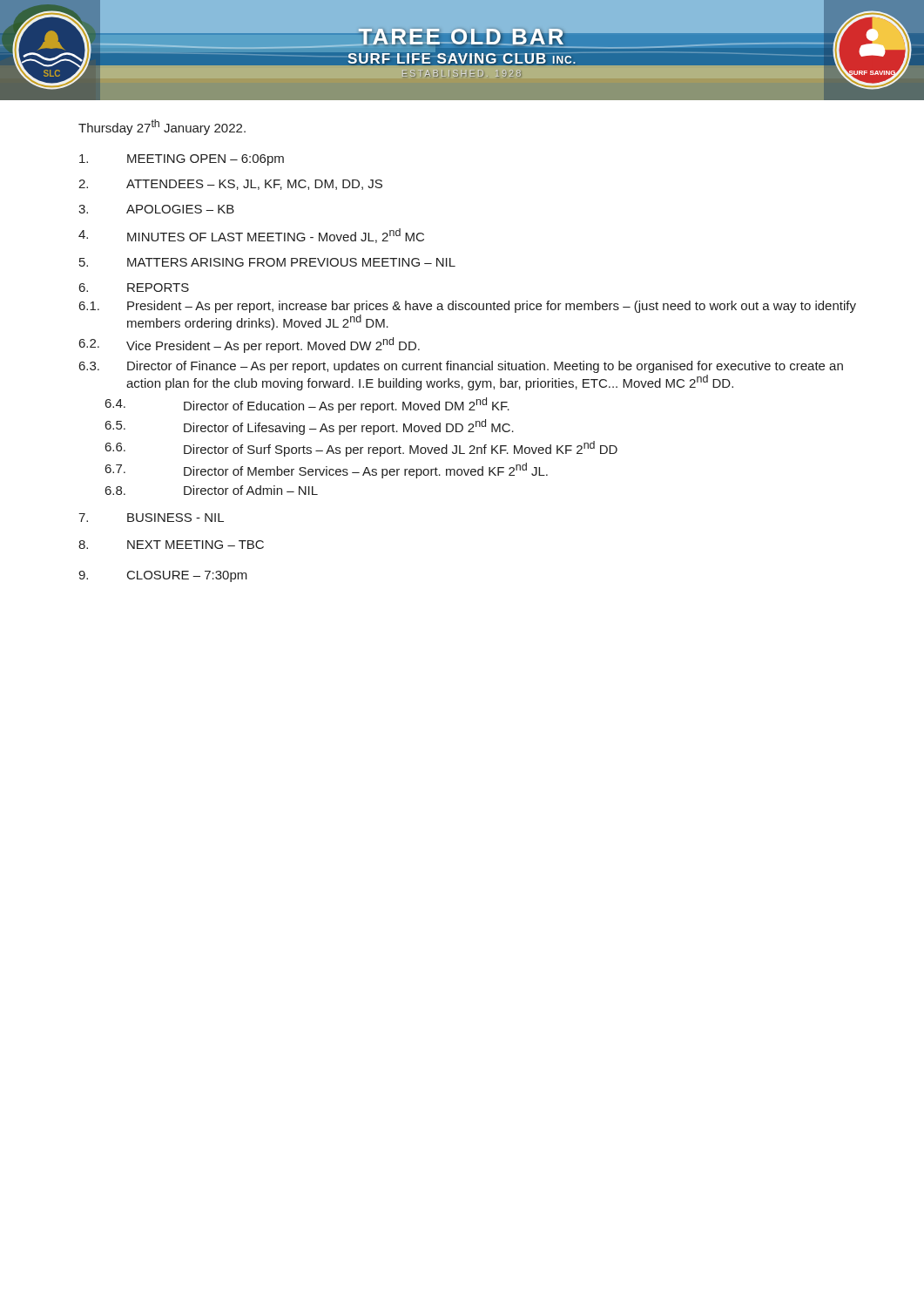This screenshot has width=924, height=1307.
Task: Navigate to the region starting "6.1. President – As per report, increase"
Action: 471,314
